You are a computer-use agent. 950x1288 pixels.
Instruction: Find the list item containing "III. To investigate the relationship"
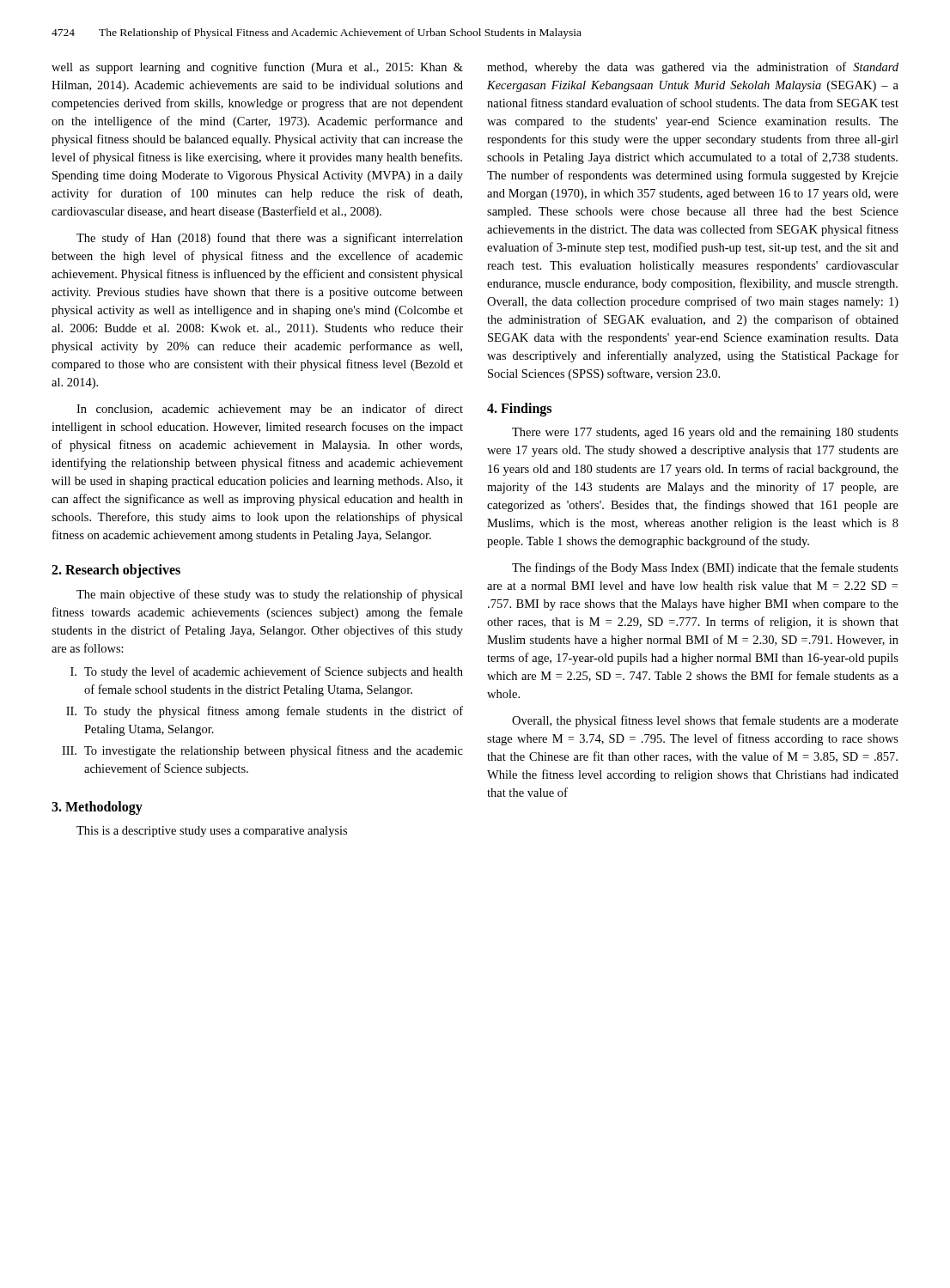261,760
